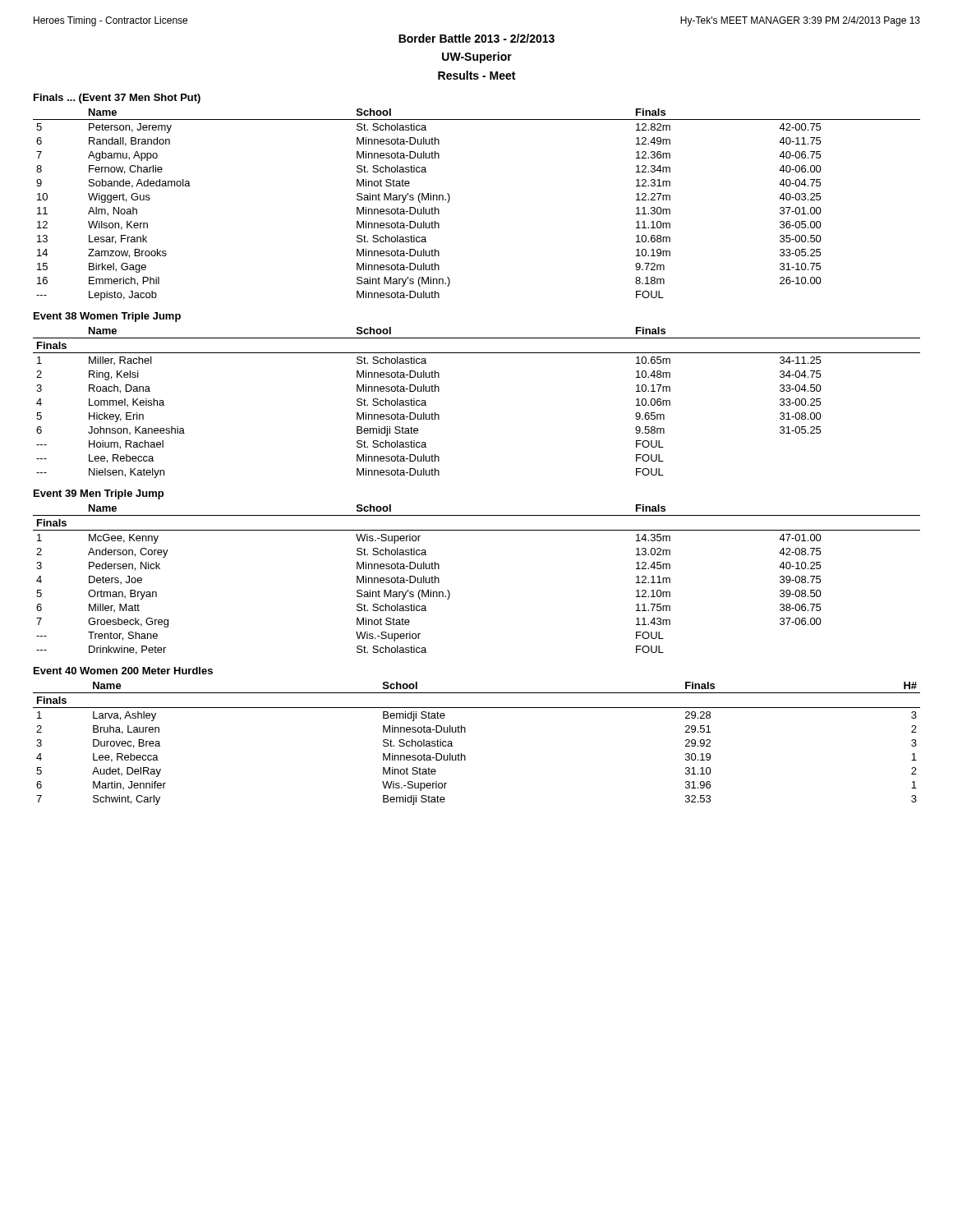Click where it says "Event 38 Women Triple Jump"
The height and width of the screenshot is (1232, 953).
[x=107, y=316]
